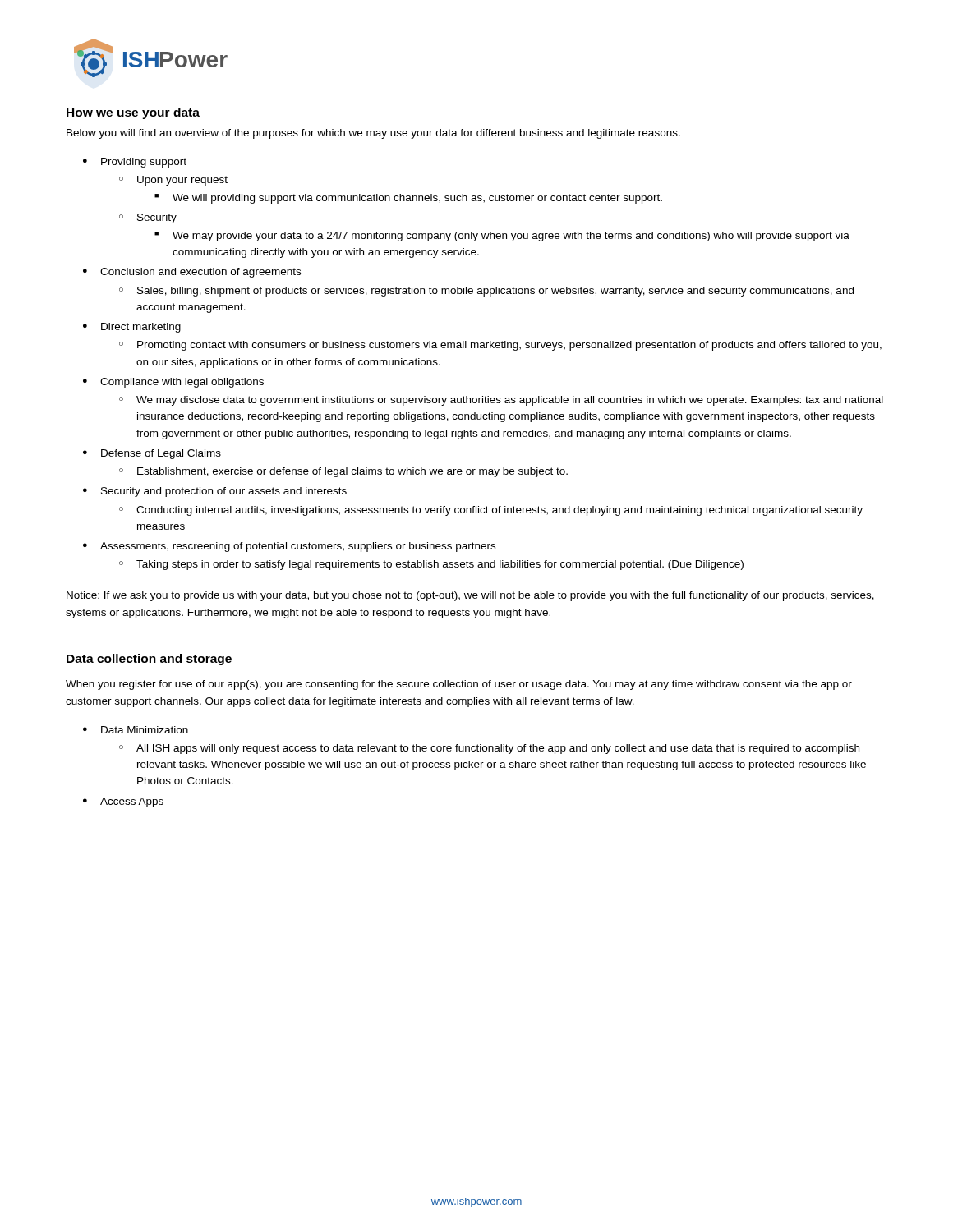Where is the passage that starts "Security We may provide"?
The height and width of the screenshot is (1232, 953).
[512, 236]
